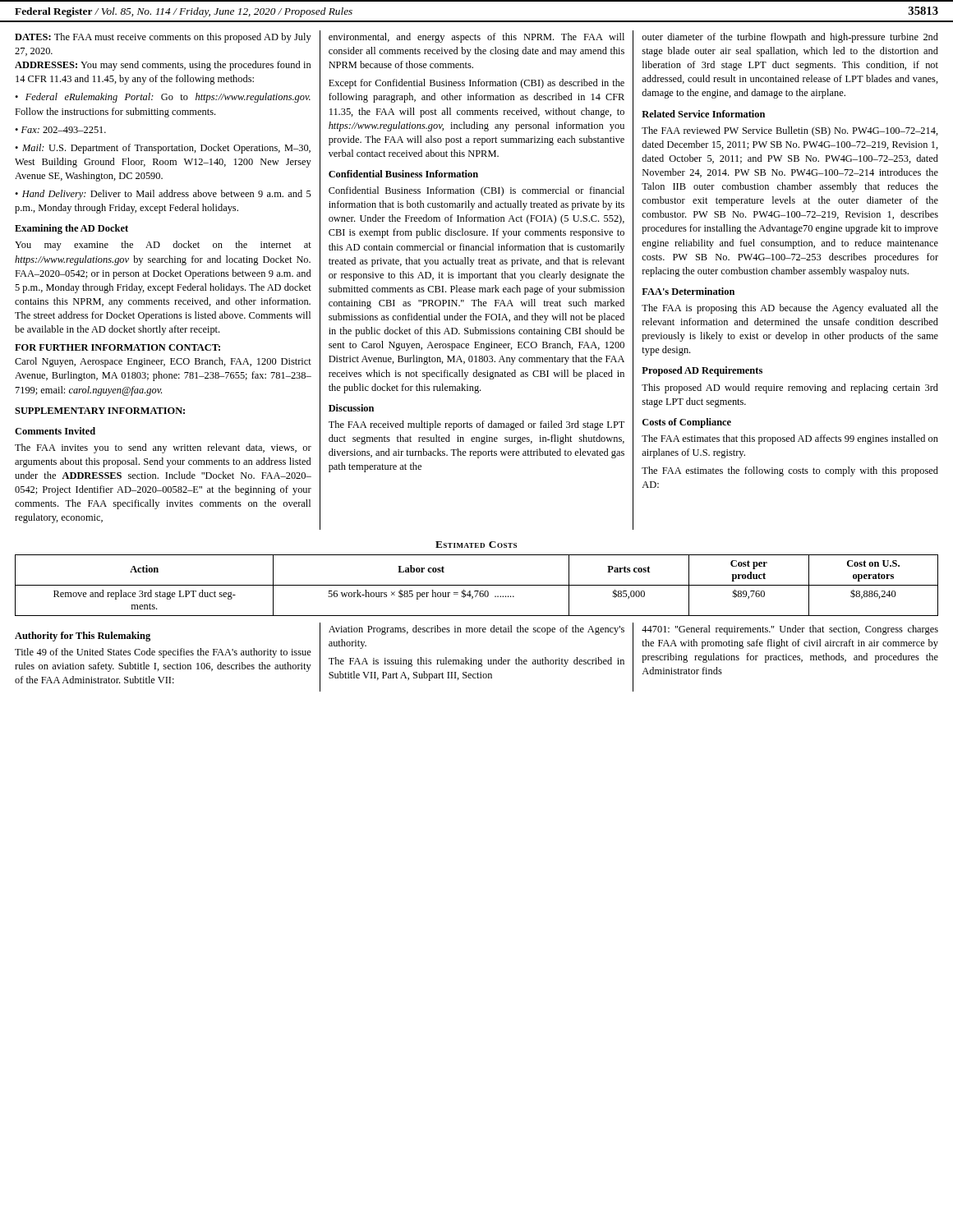Viewport: 953px width, 1232px height.
Task: Click on the text block with the text "You may examine the"
Action: click(x=163, y=288)
